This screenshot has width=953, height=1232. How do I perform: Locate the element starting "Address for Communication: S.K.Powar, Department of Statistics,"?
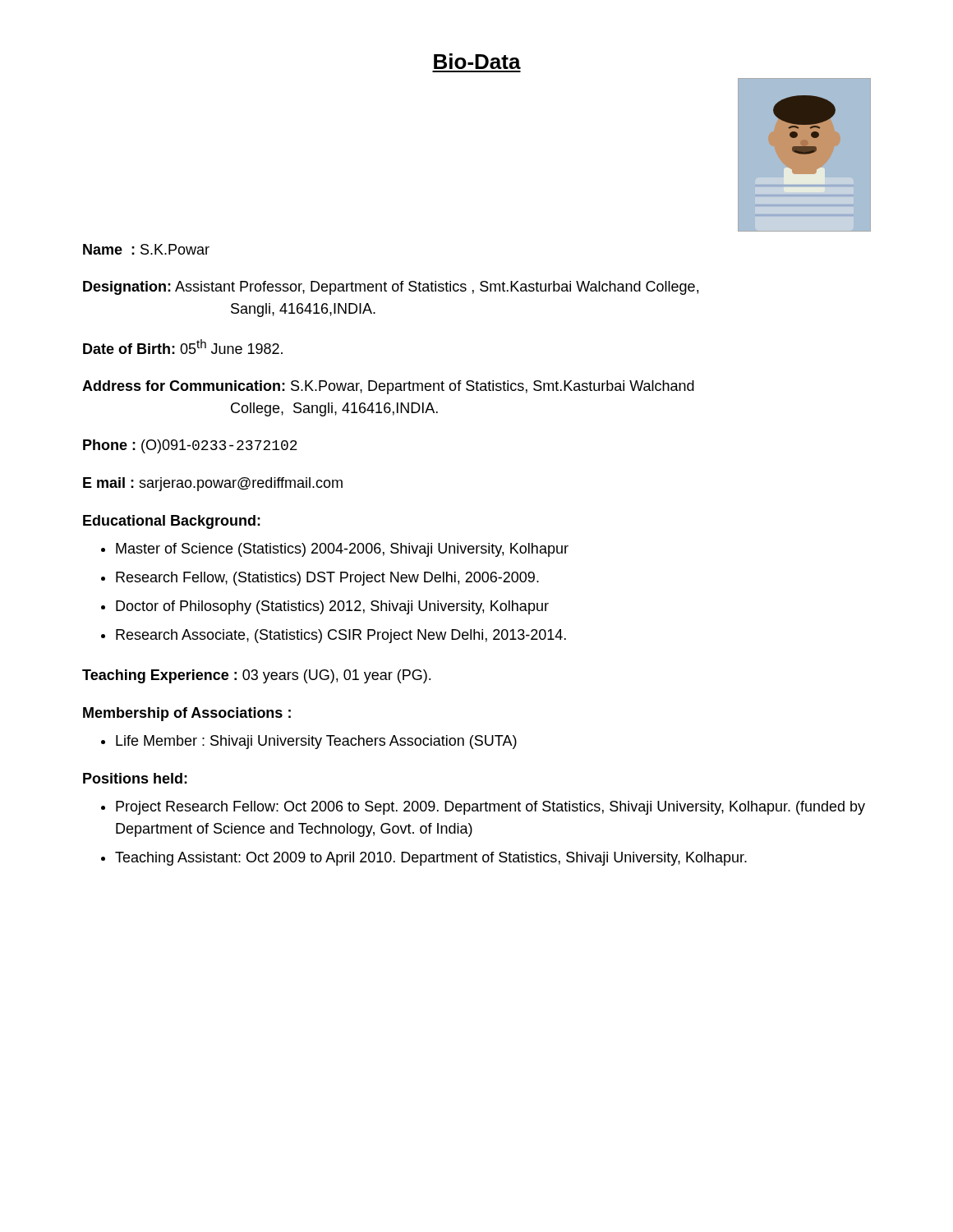point(388,397)
